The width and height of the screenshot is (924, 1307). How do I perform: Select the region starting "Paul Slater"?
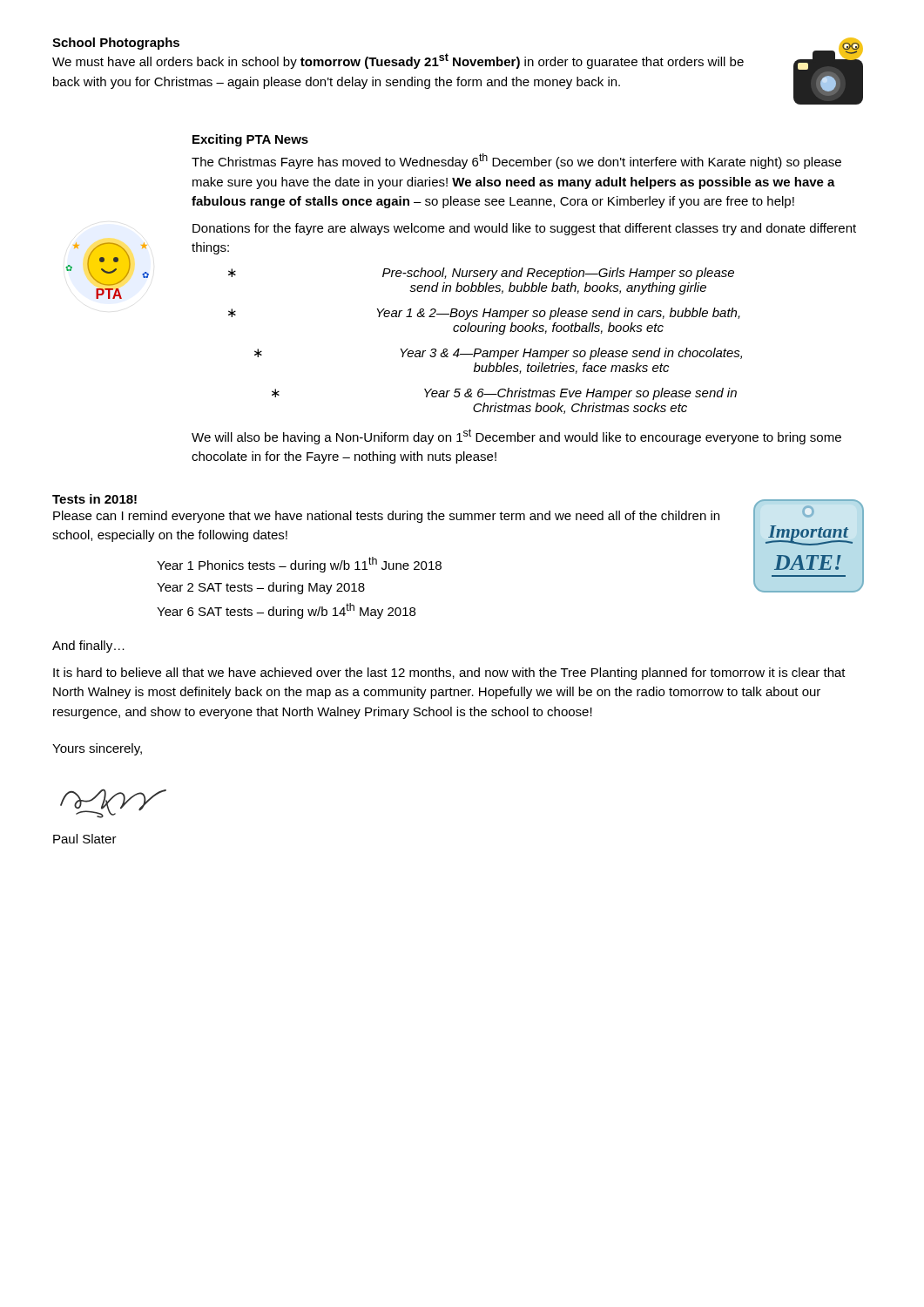pyautogui.click(x=85, y=839)
